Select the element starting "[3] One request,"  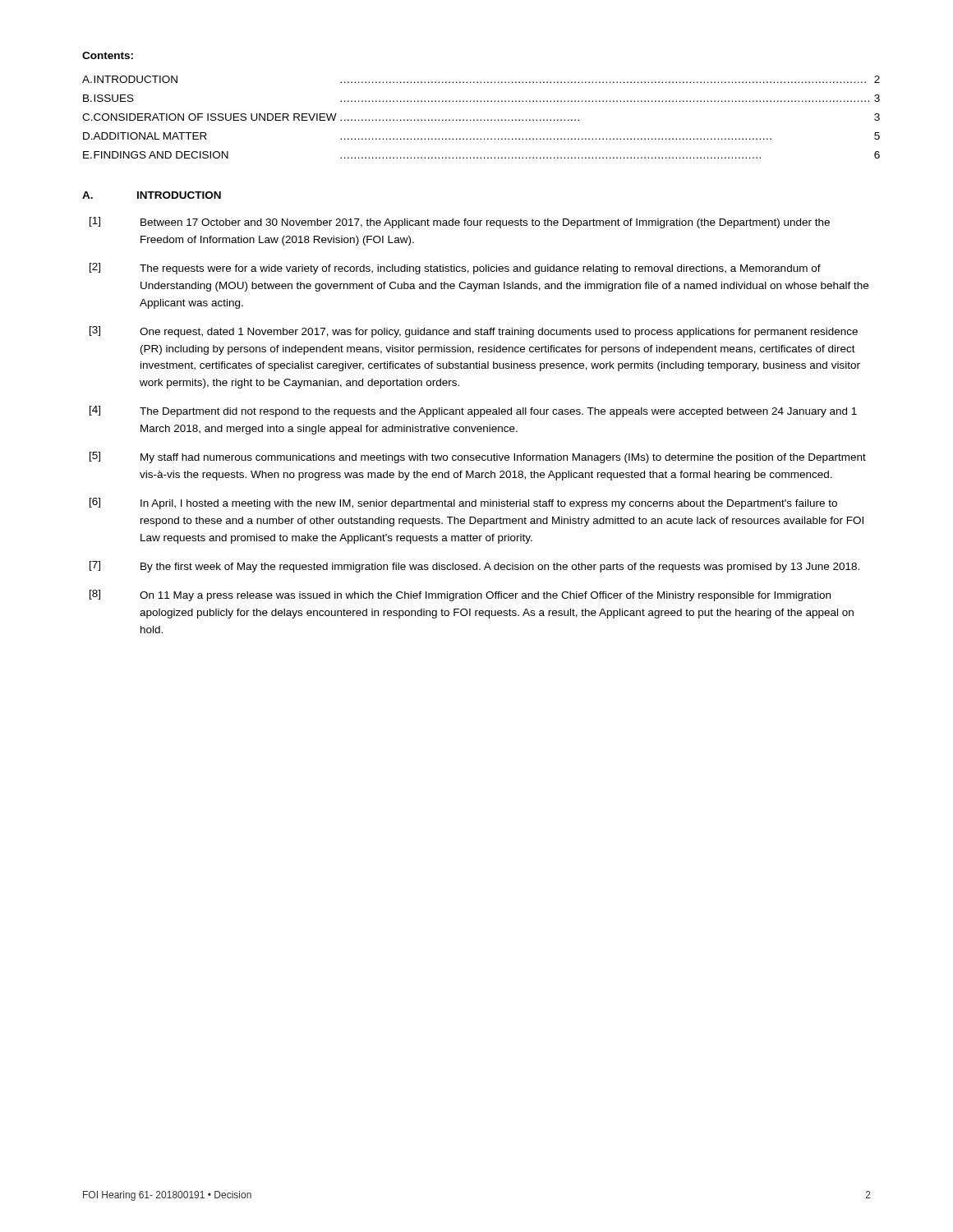click(x=476, y=358)
